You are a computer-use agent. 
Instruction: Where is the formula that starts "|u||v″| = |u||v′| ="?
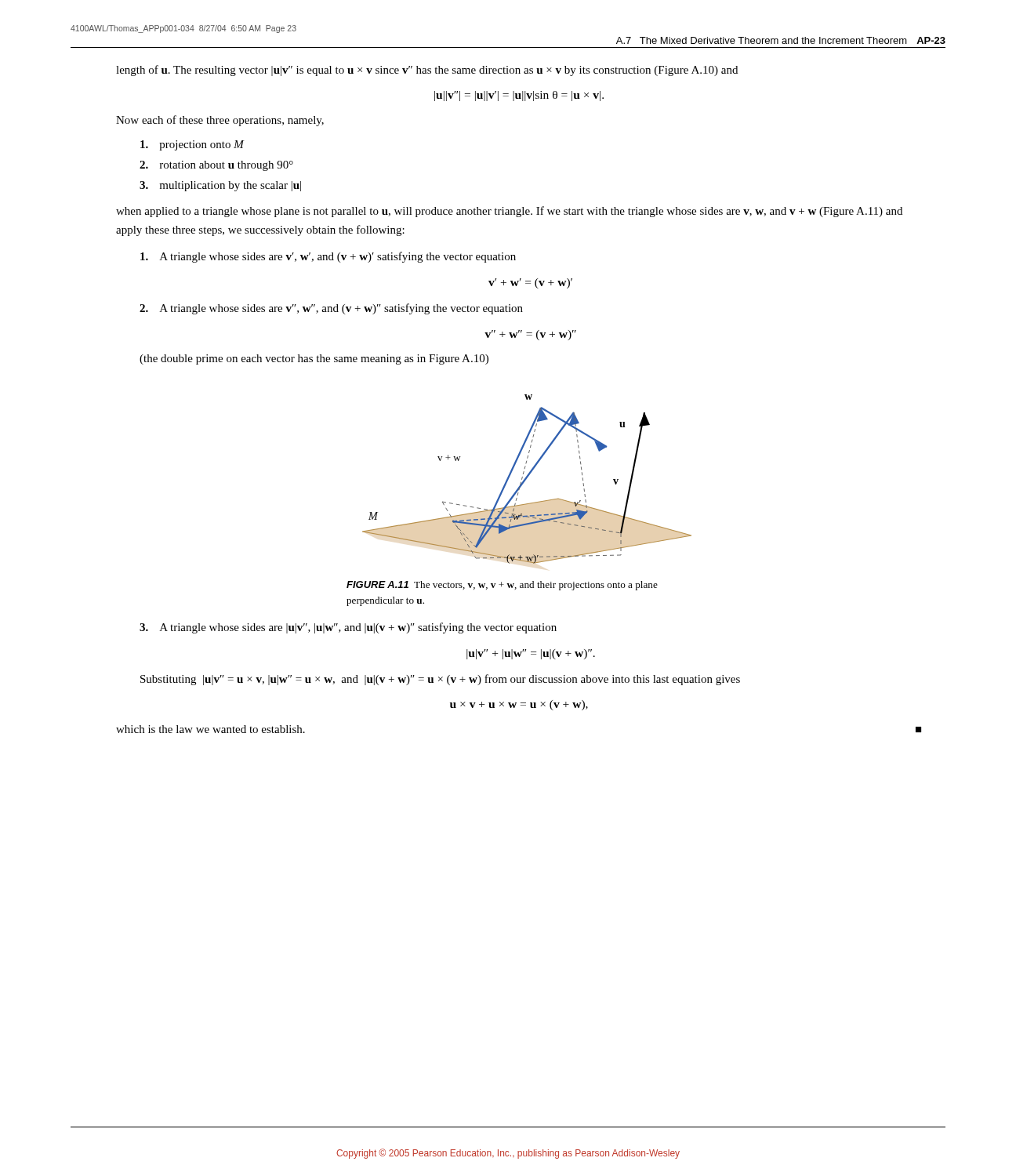[519, 94]
